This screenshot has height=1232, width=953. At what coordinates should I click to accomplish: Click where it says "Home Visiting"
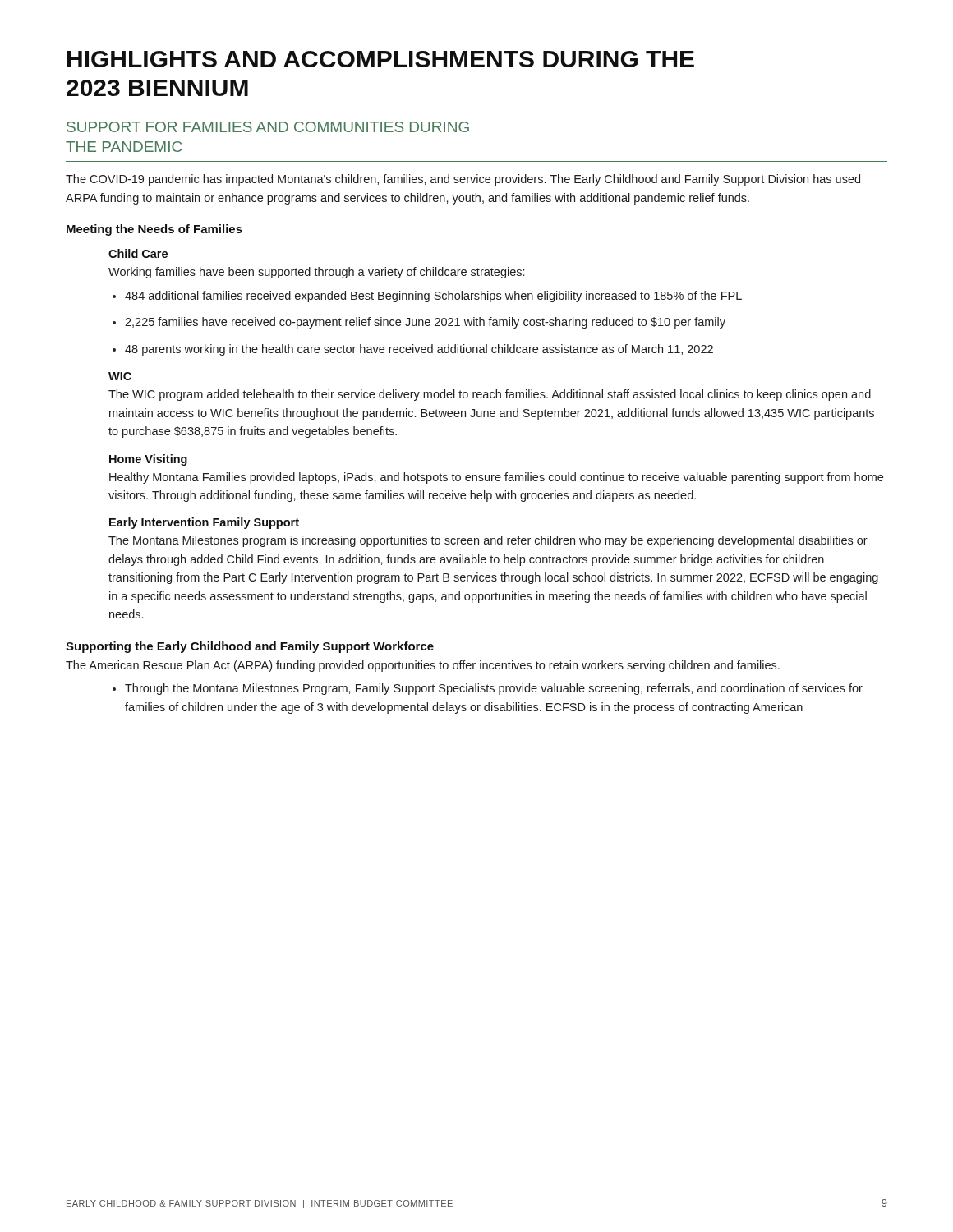click(148, 460)
